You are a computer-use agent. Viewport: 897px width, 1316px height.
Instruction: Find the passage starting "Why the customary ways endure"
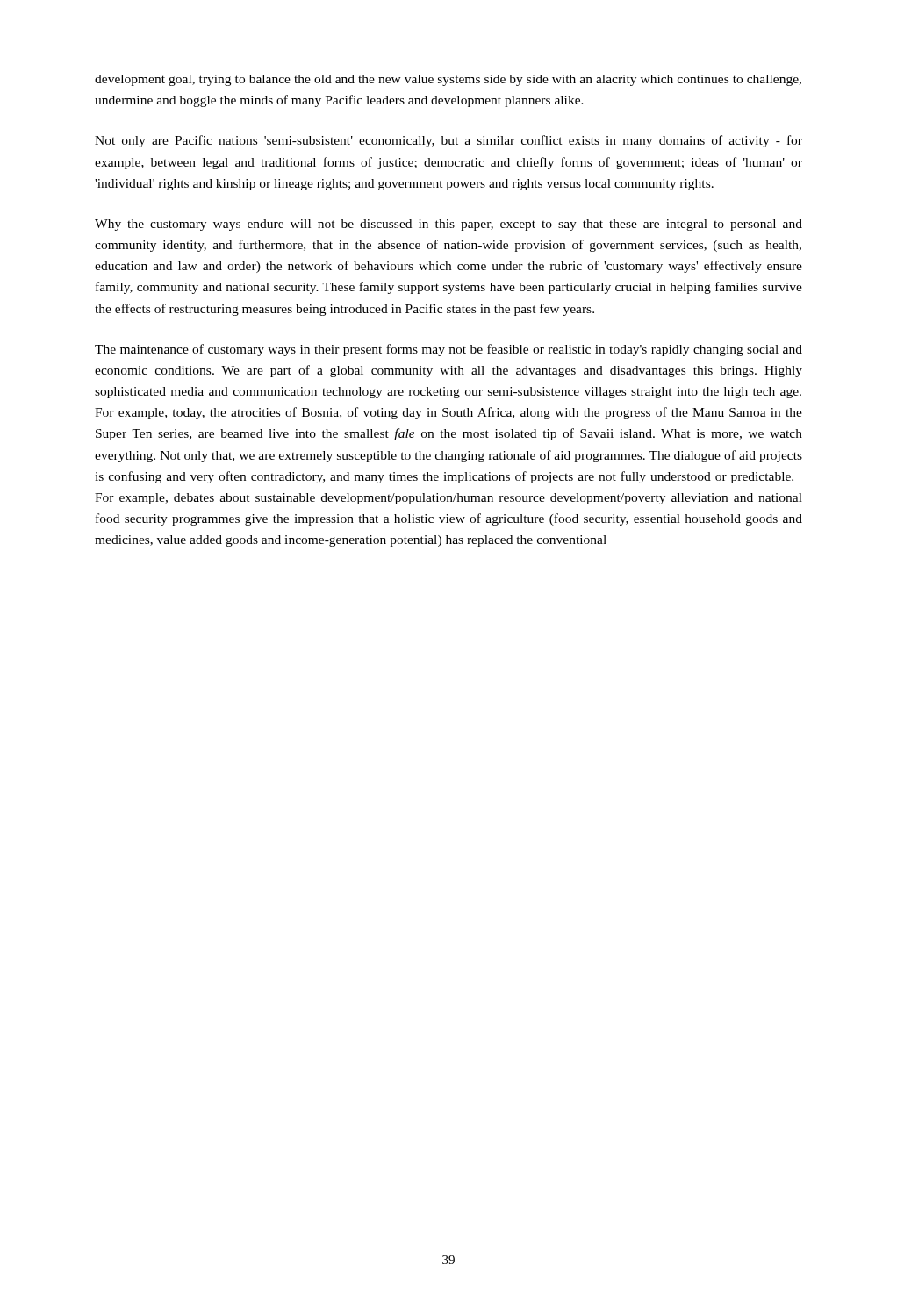point(448,266)
